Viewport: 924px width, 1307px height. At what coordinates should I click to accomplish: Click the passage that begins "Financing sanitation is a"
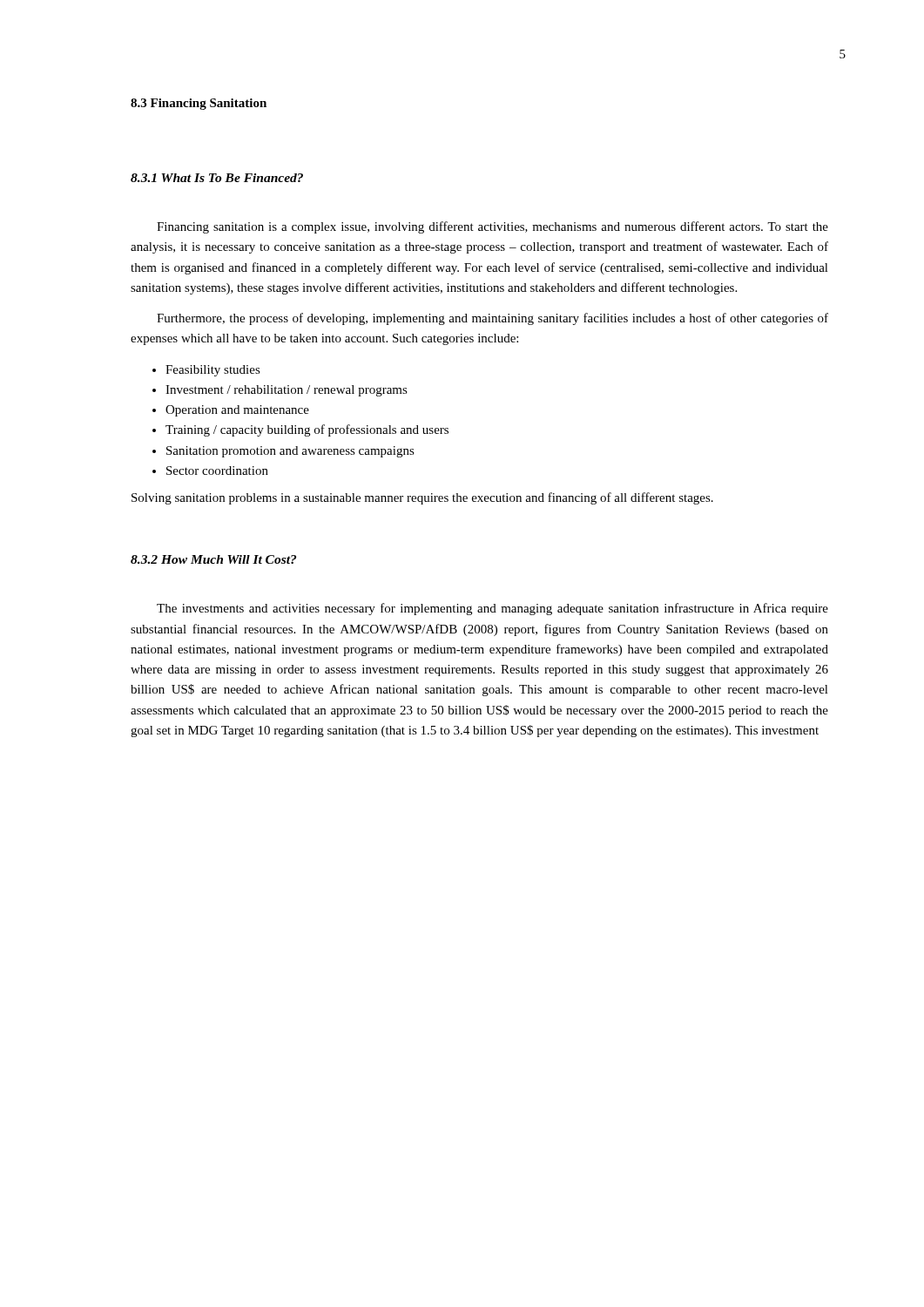click(479, 257)
